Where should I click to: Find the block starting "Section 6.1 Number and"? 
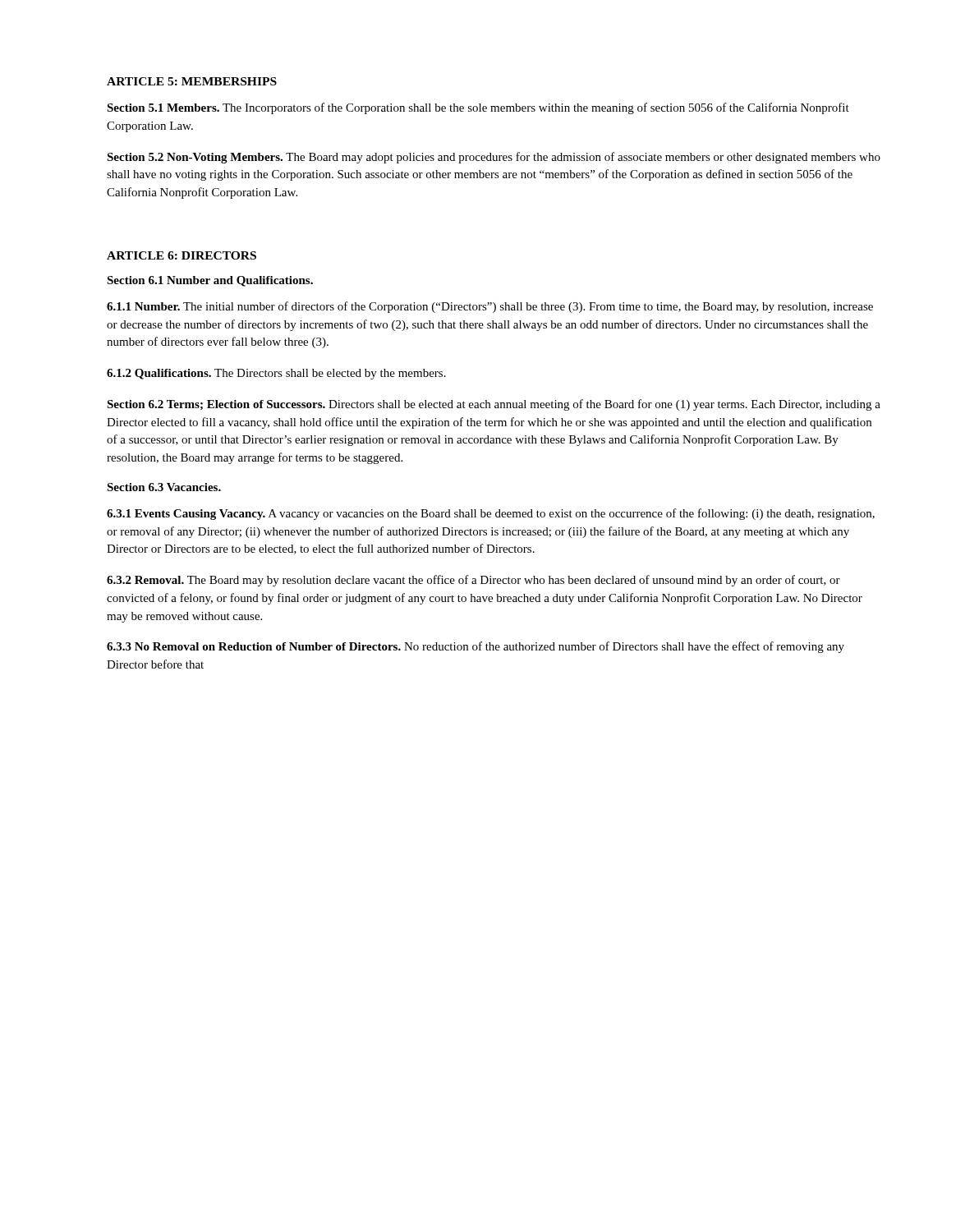210,280
